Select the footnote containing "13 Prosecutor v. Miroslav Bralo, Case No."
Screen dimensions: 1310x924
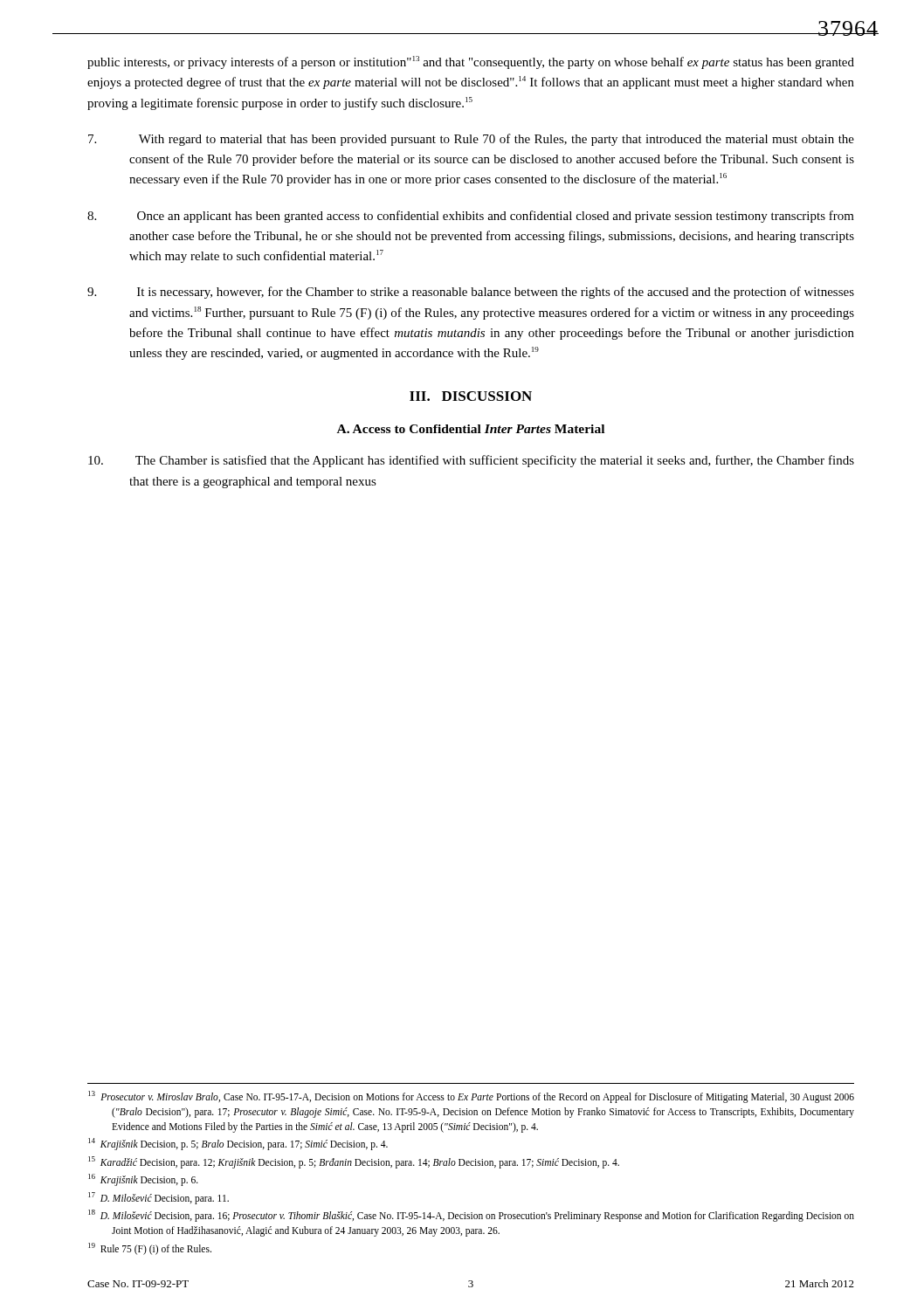point(471,1111)
